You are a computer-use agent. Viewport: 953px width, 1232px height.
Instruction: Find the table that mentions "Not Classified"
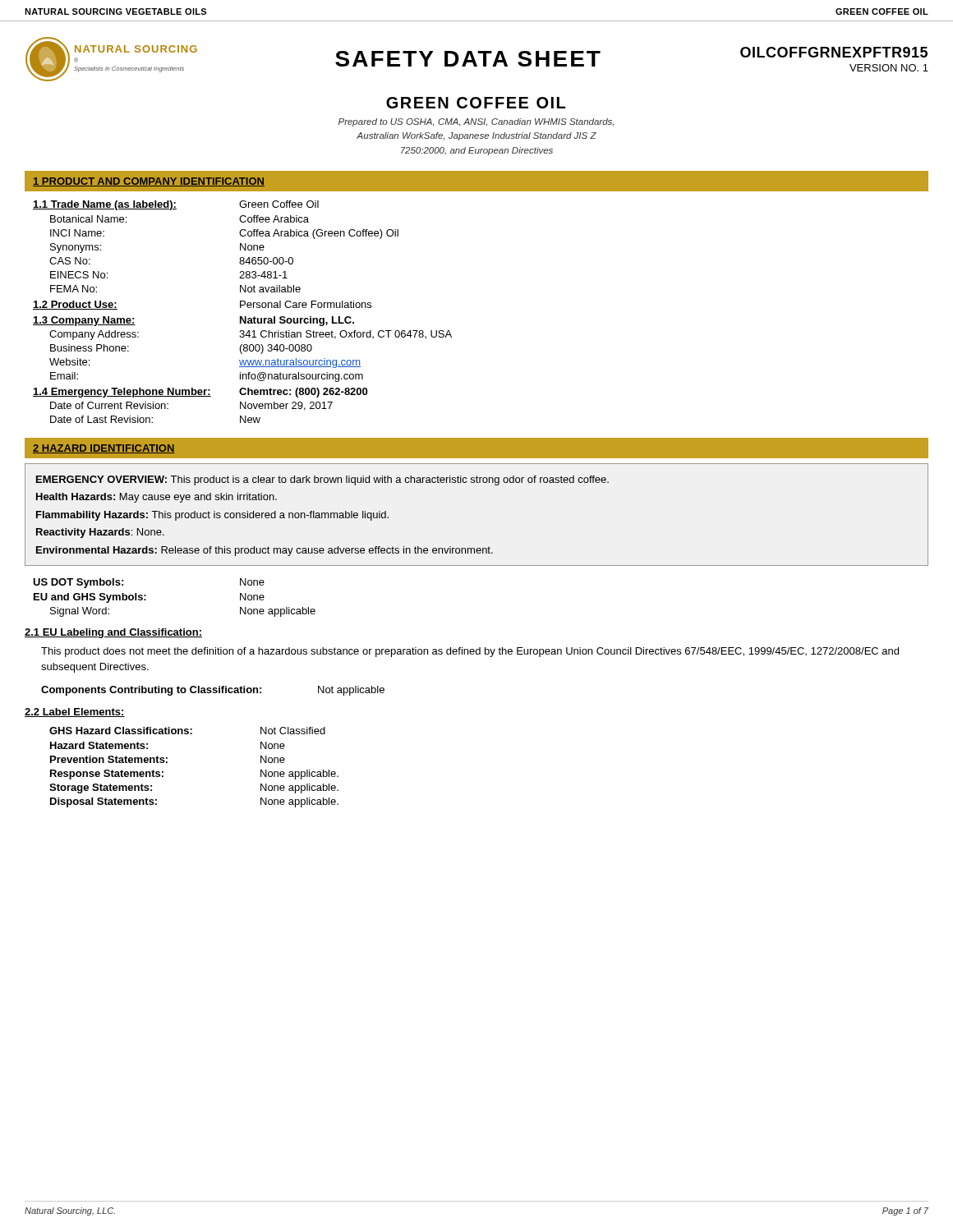coord(476,765)
